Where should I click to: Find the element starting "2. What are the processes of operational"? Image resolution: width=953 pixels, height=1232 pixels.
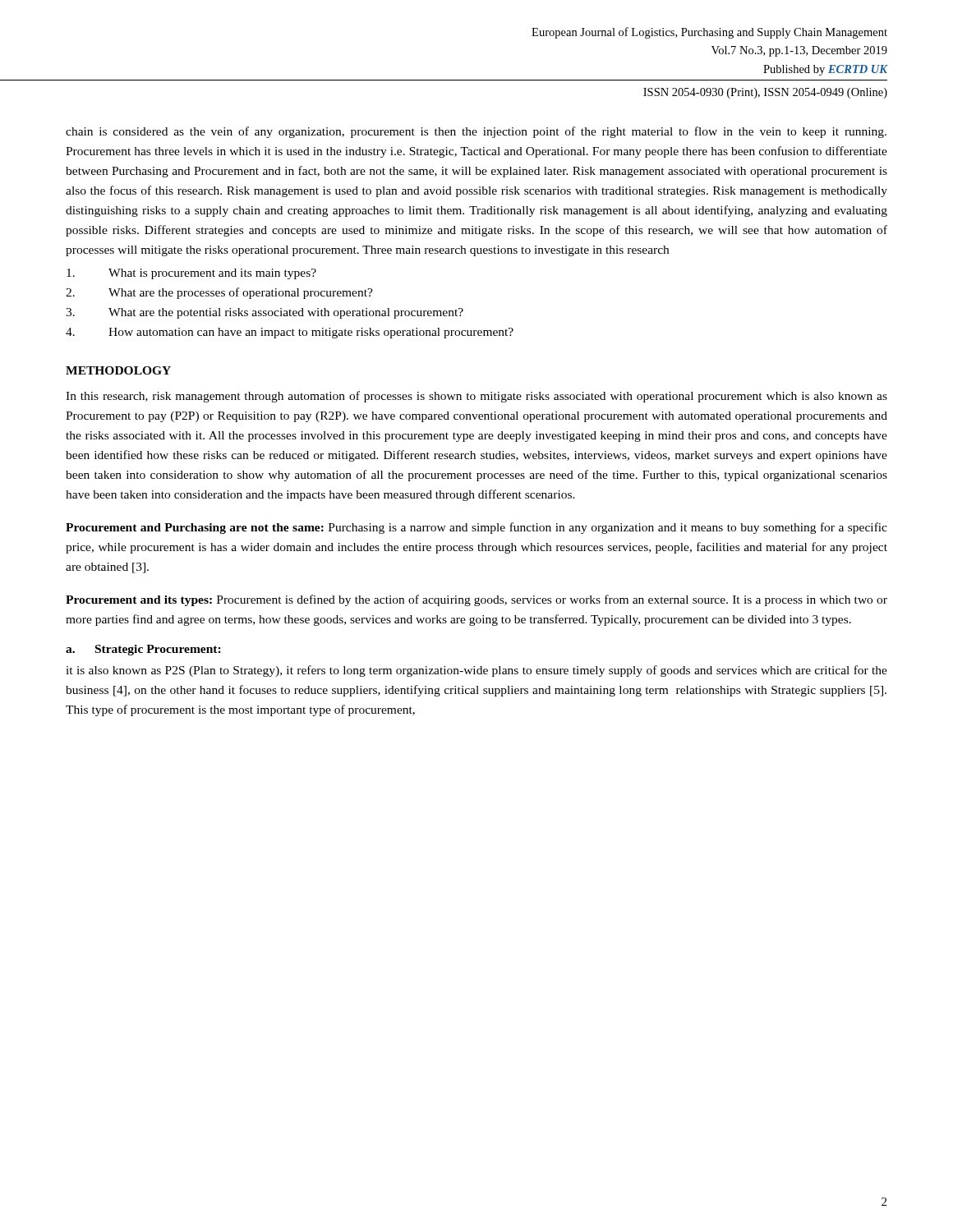point(219,292)
